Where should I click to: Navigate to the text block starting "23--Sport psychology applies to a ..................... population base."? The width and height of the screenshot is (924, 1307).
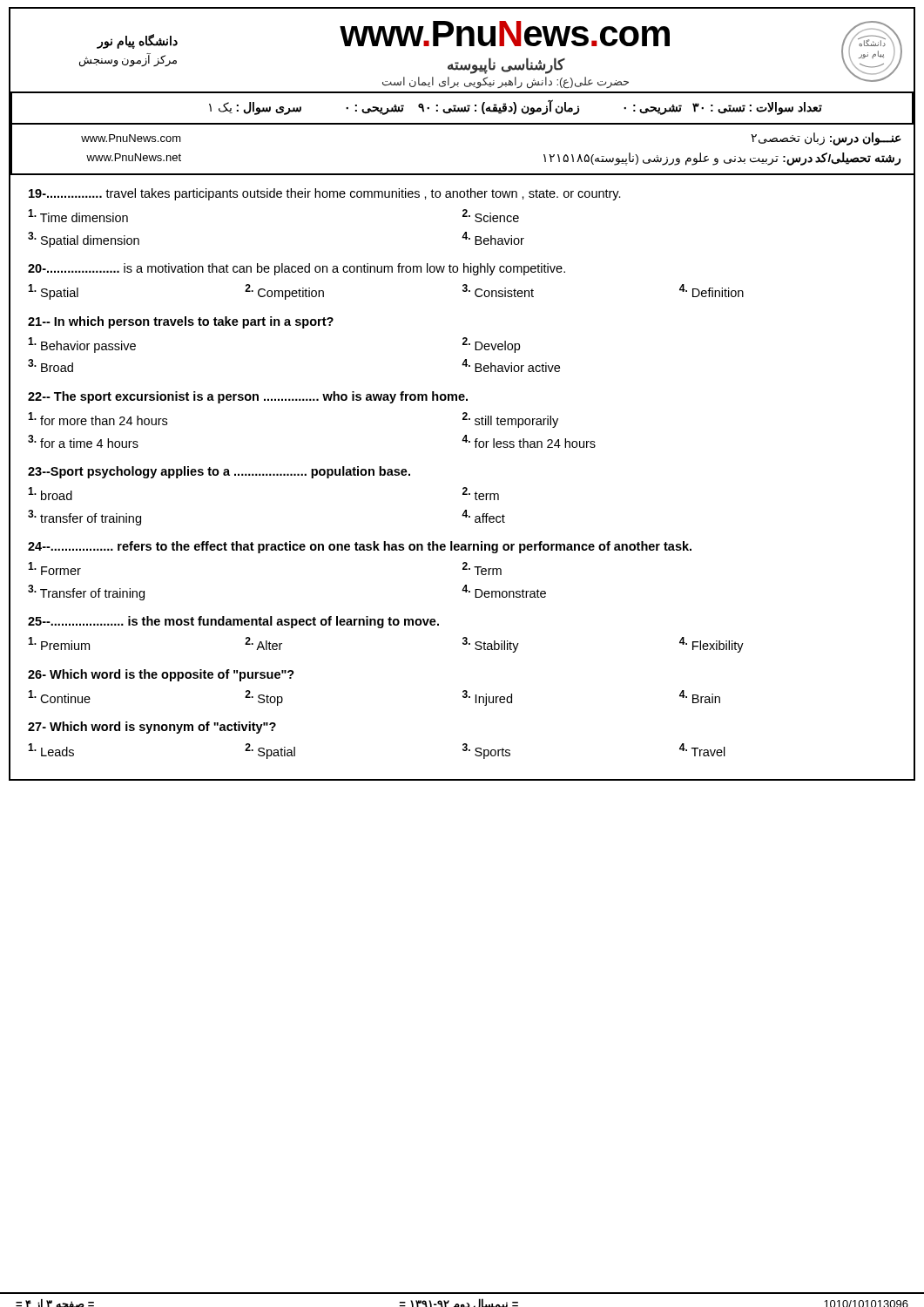click(462, 495)
